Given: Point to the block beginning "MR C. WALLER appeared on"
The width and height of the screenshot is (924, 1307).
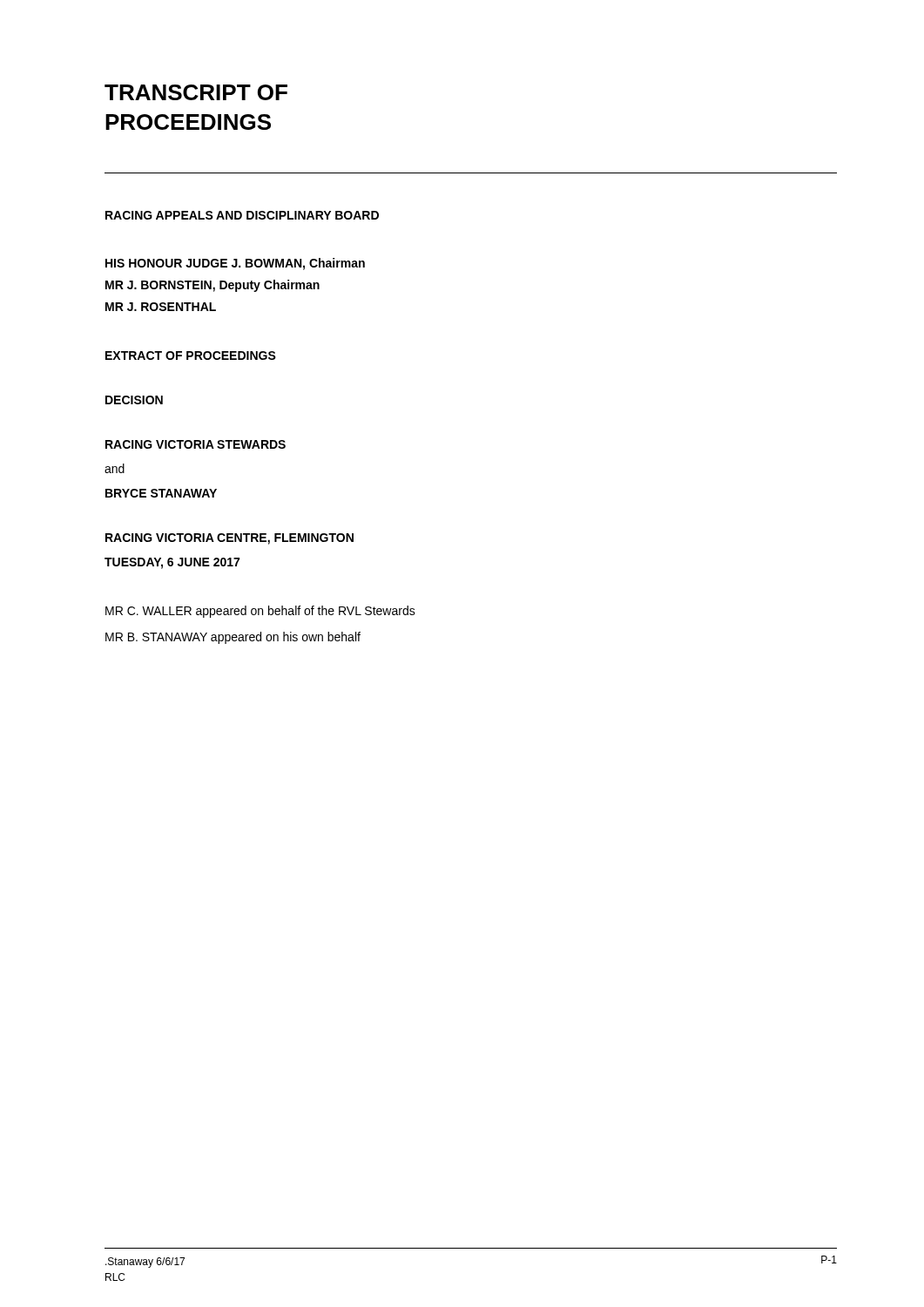Looking at the screenshot, I should click(260, 611).
